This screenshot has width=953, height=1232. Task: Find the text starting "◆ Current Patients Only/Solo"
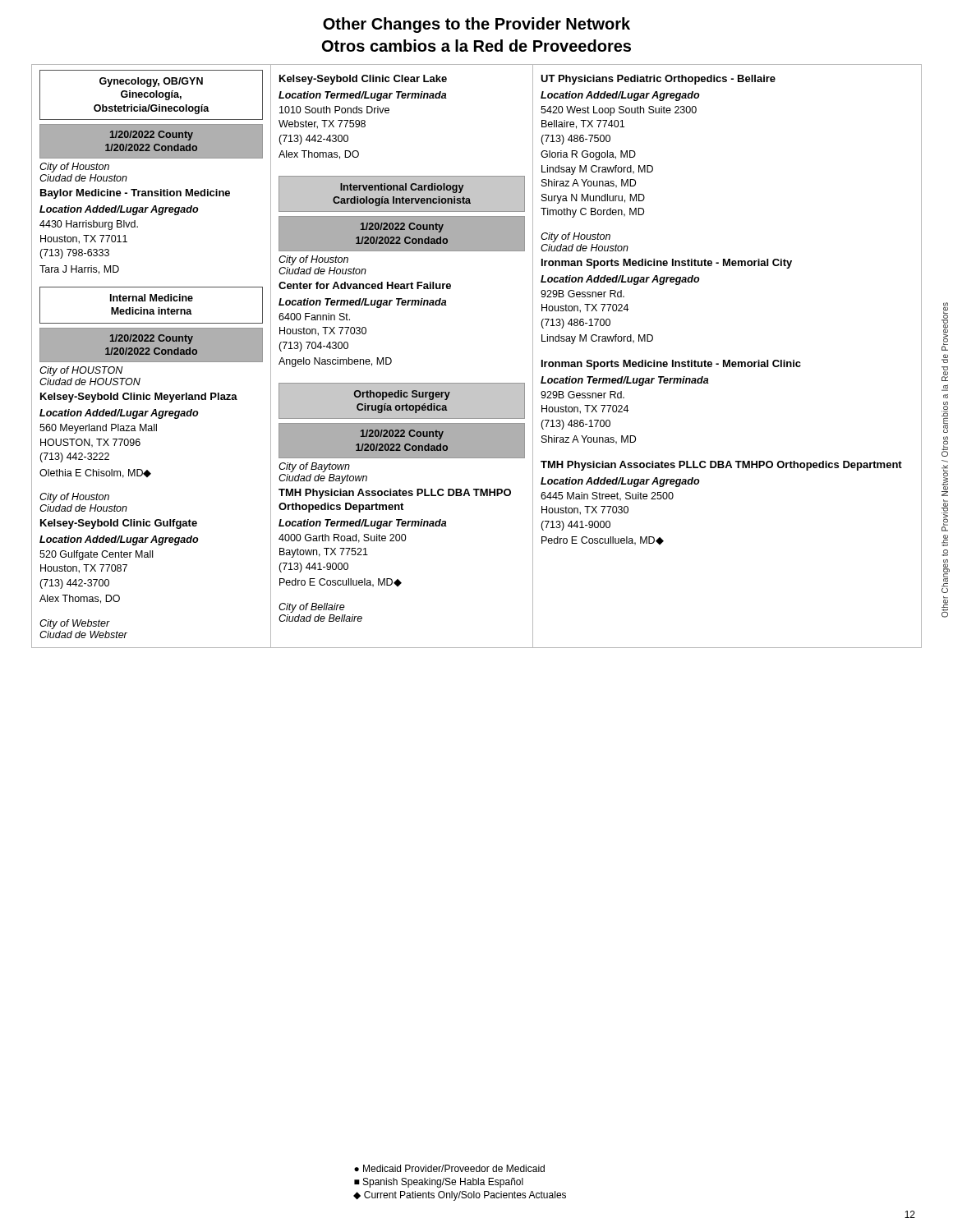tap(460, 1195)
